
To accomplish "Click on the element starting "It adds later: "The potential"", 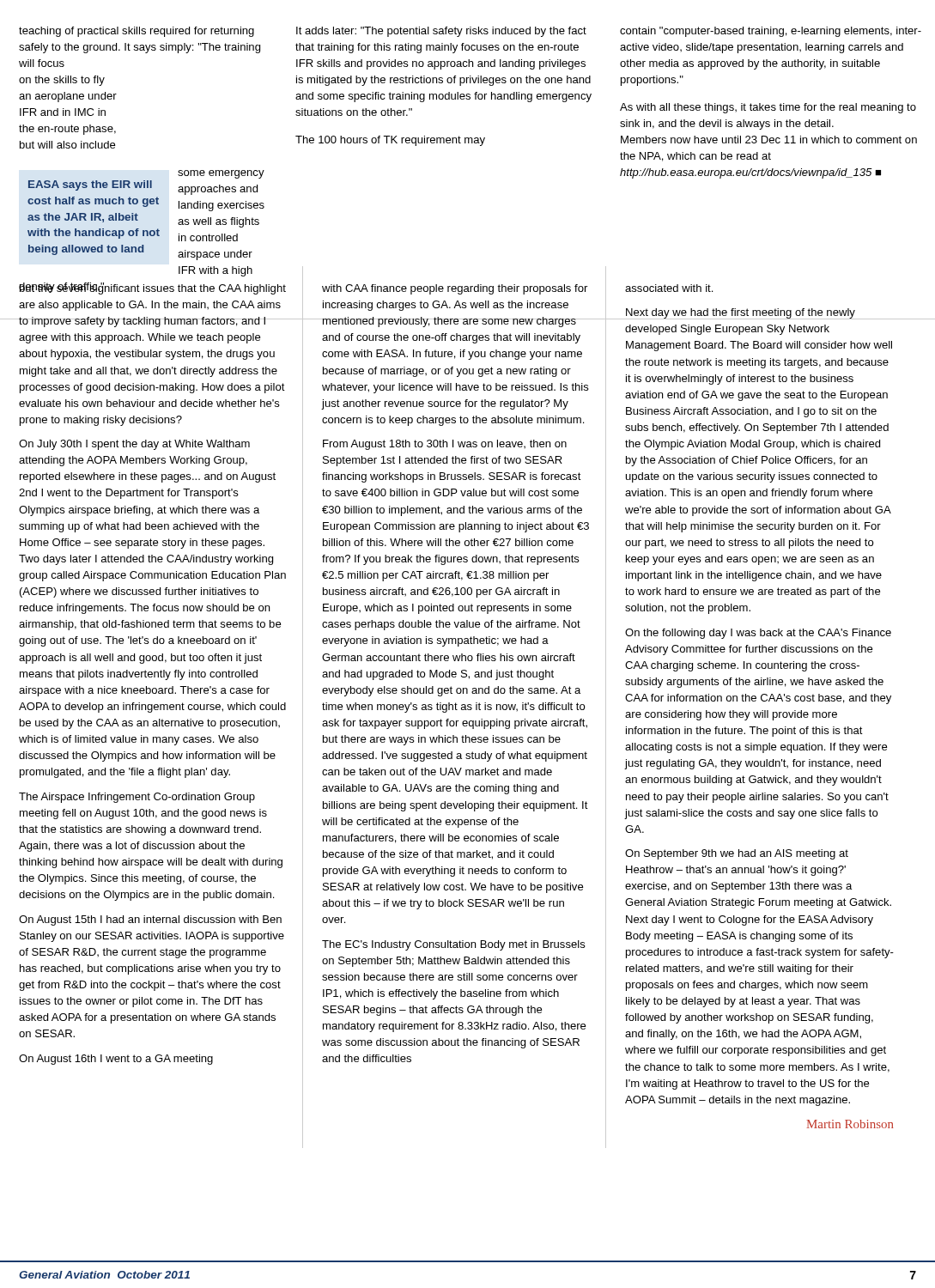I will tap(446, 86).
